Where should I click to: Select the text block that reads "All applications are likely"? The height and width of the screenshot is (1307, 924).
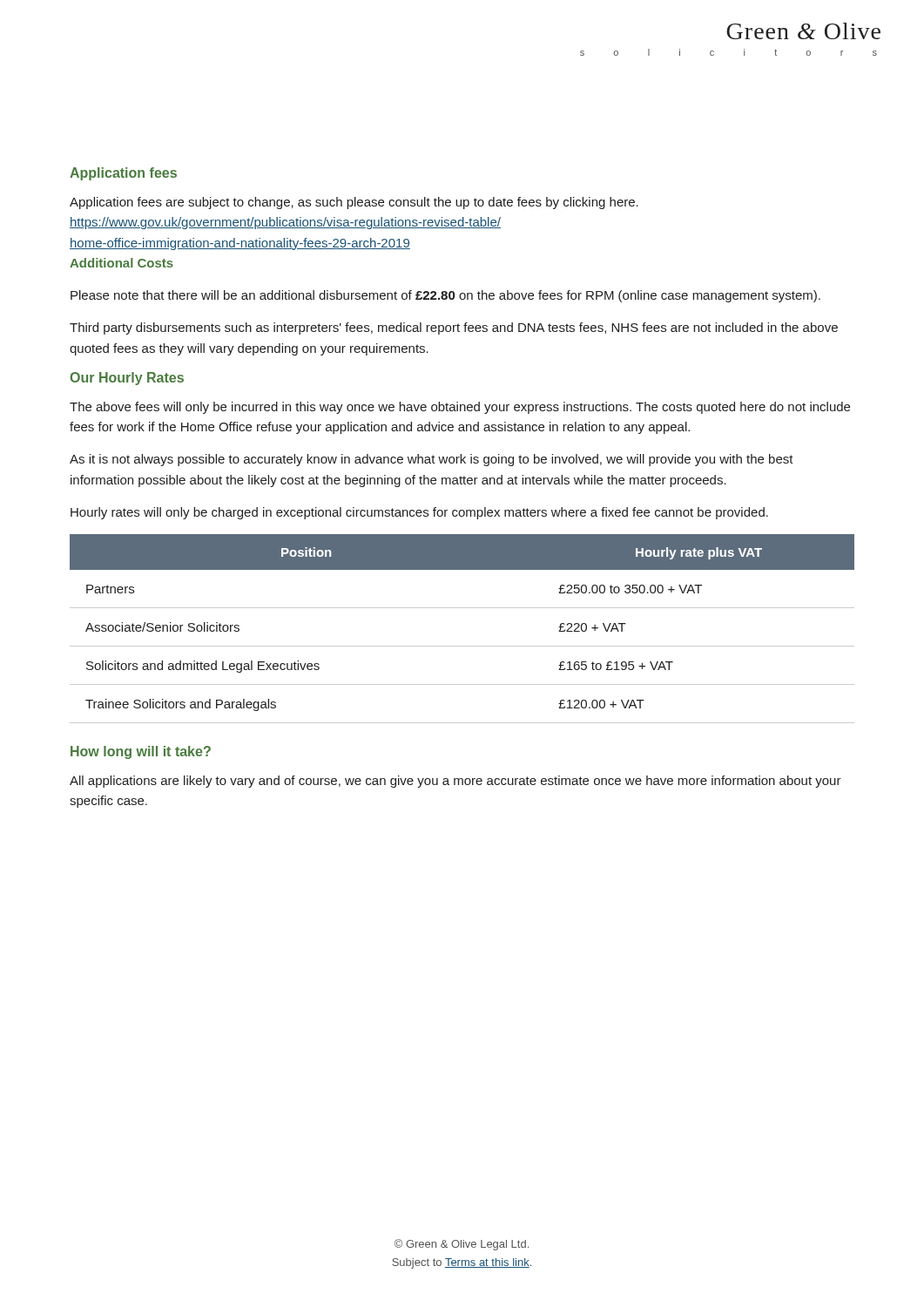455,790
